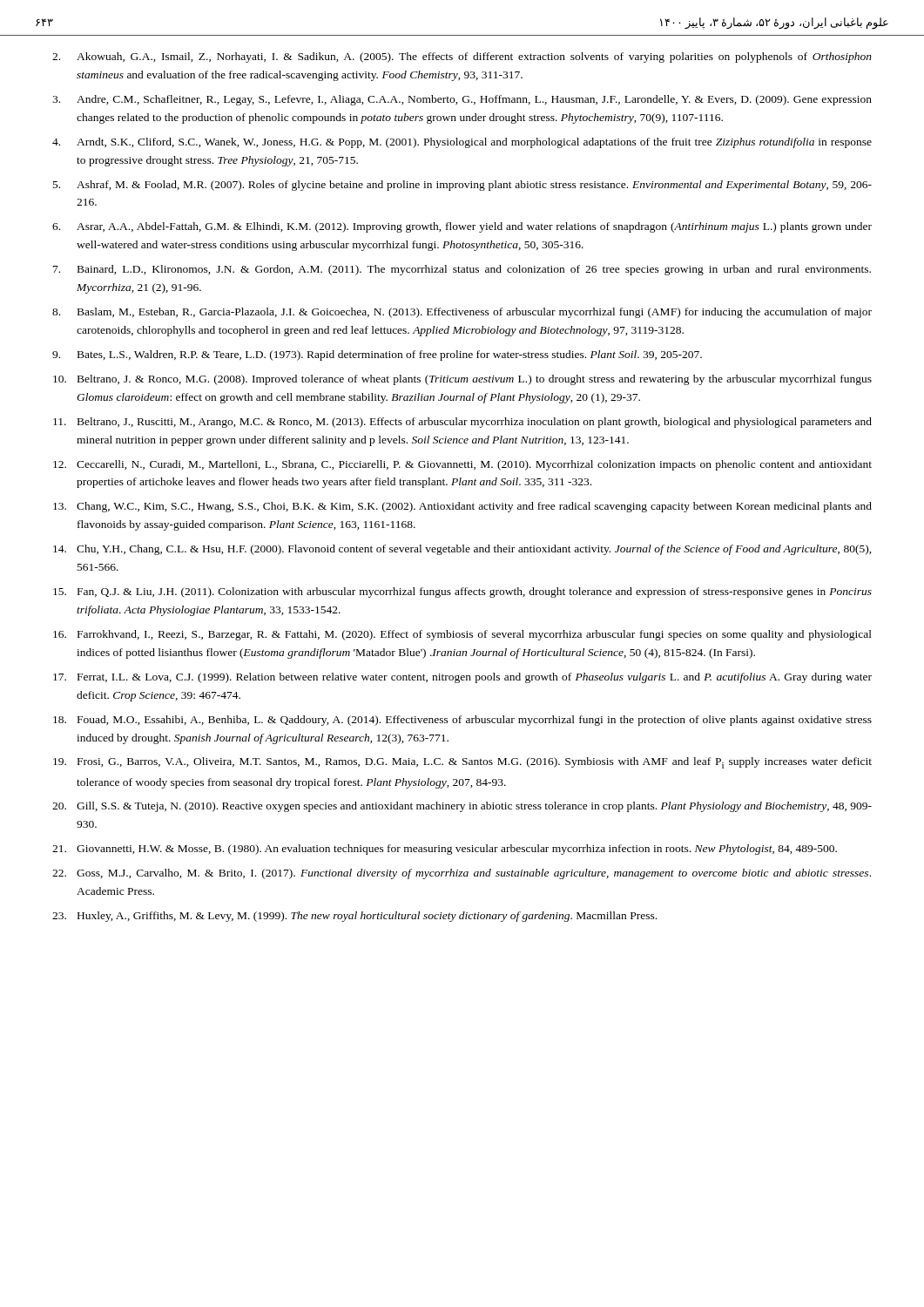The height and width of the screenshot is (1307, 924).
Task: Navigate to the passage starting "22. Goss, M.J., Carvalho, M."
Action: 462,883
